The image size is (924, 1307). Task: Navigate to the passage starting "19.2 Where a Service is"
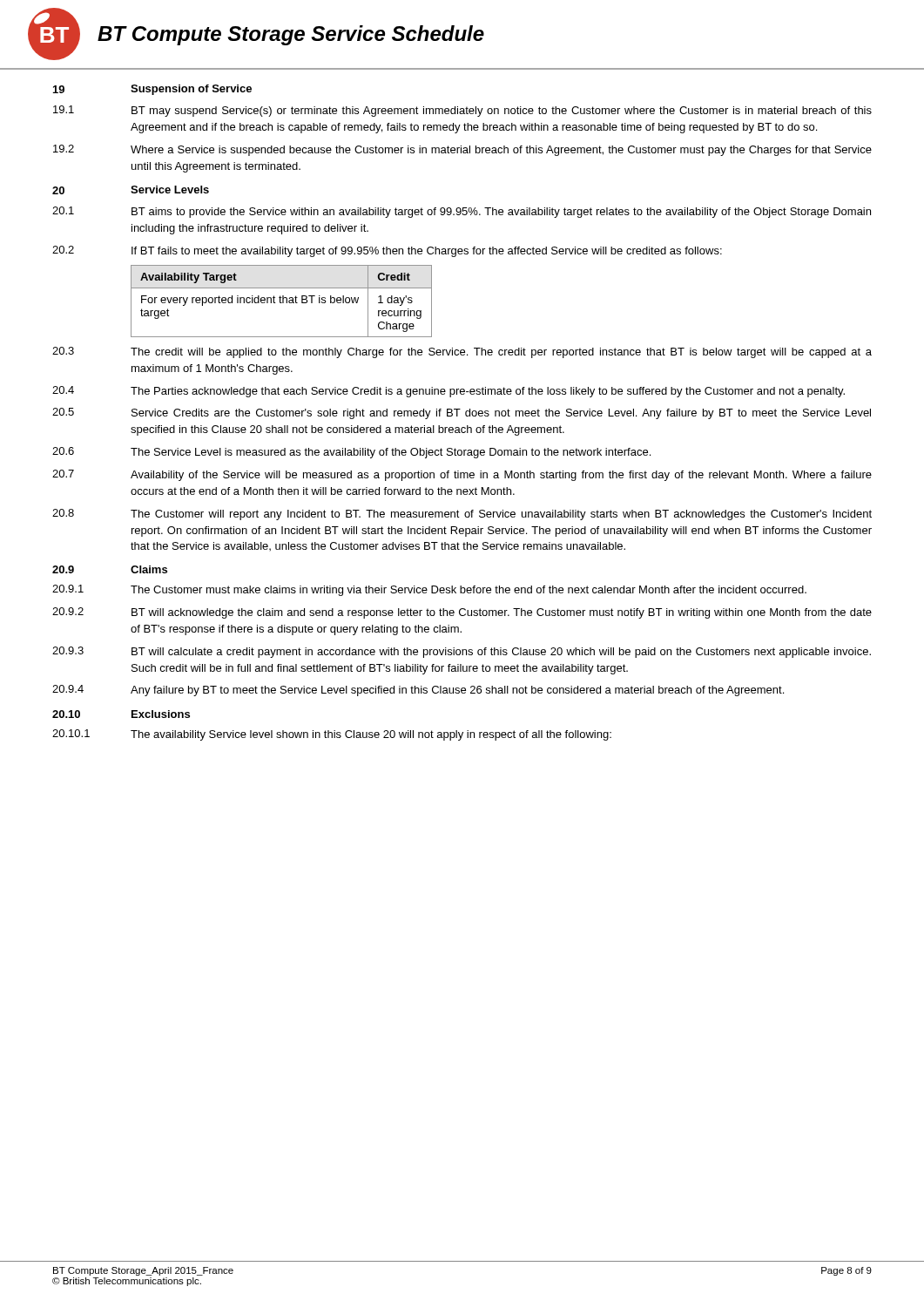pos(462,158)
